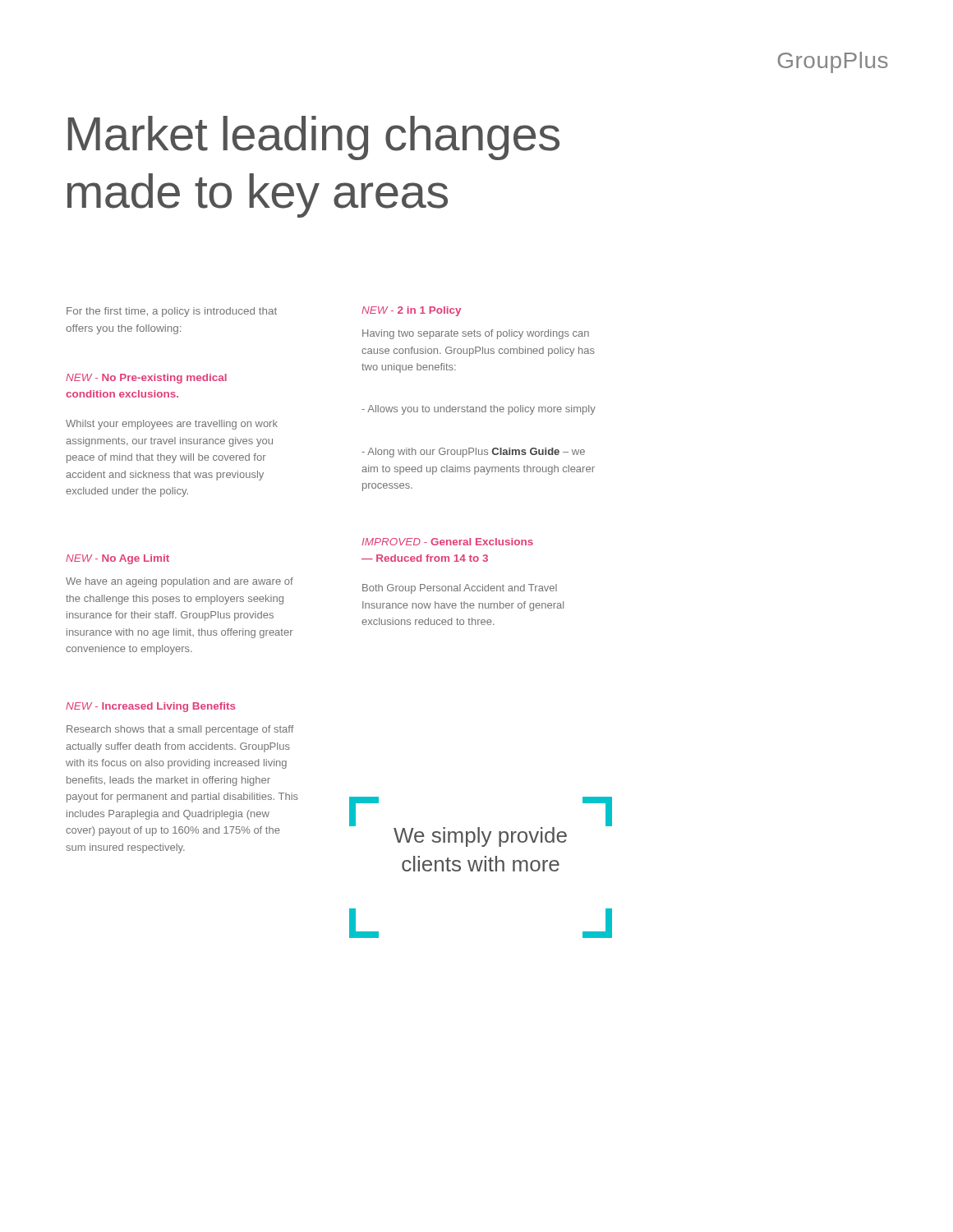Point to the block beginning "Whilst your employees are travelling on work"
The image size is (953, 1232).
tap(172, 457)
